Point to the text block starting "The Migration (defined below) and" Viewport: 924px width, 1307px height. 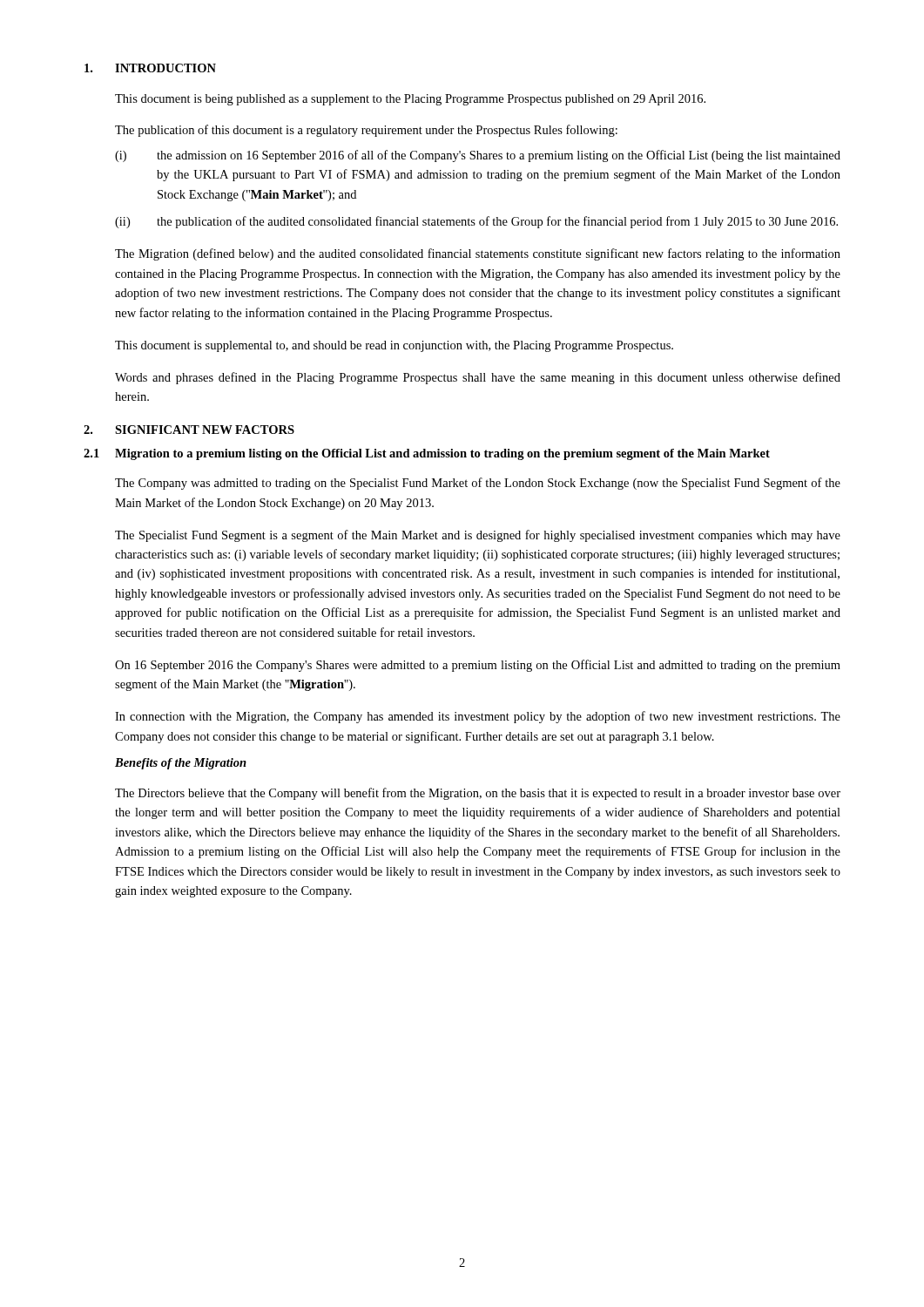point(478,283)
